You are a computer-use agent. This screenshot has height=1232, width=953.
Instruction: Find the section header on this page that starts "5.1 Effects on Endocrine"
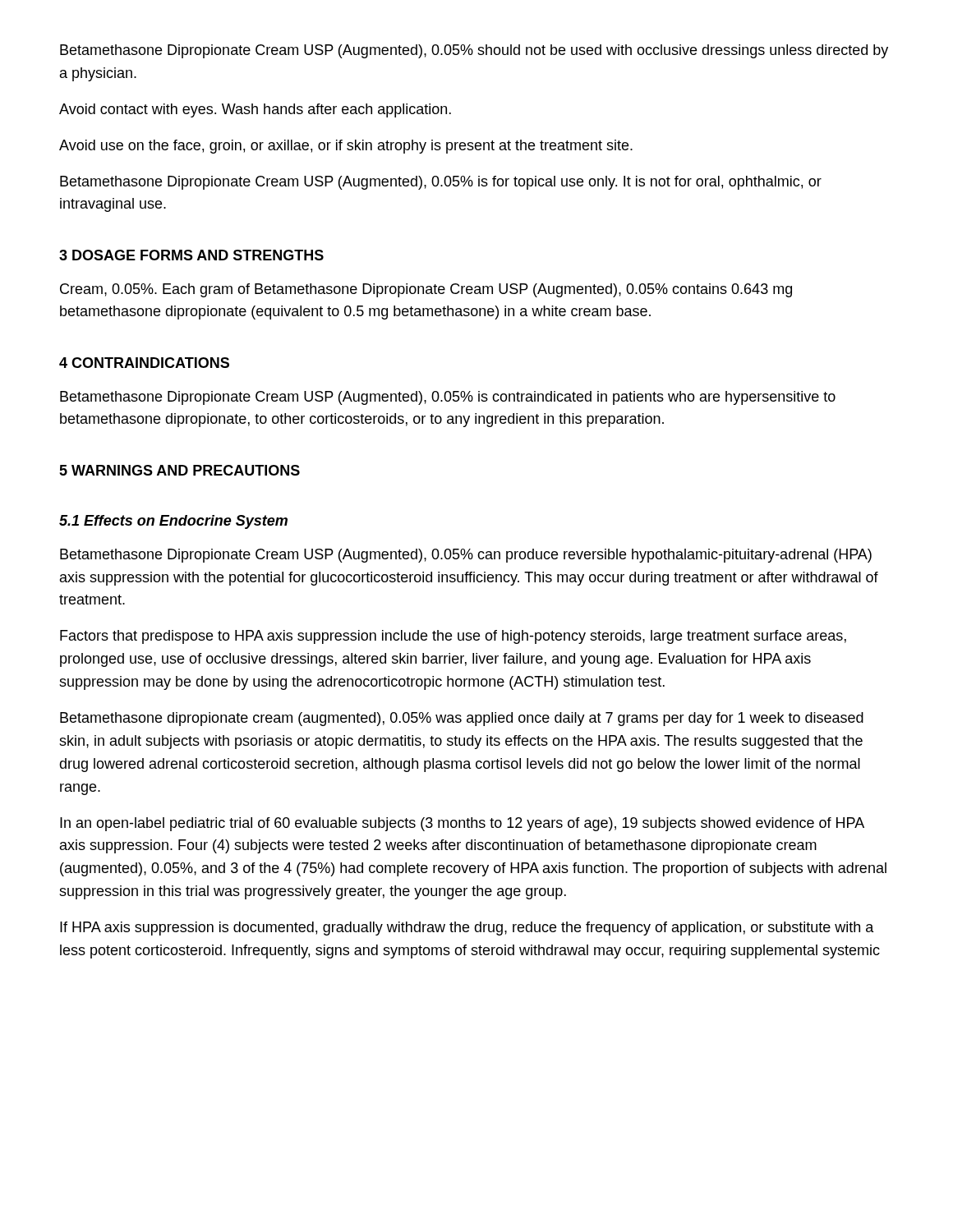tap(174, 521)
